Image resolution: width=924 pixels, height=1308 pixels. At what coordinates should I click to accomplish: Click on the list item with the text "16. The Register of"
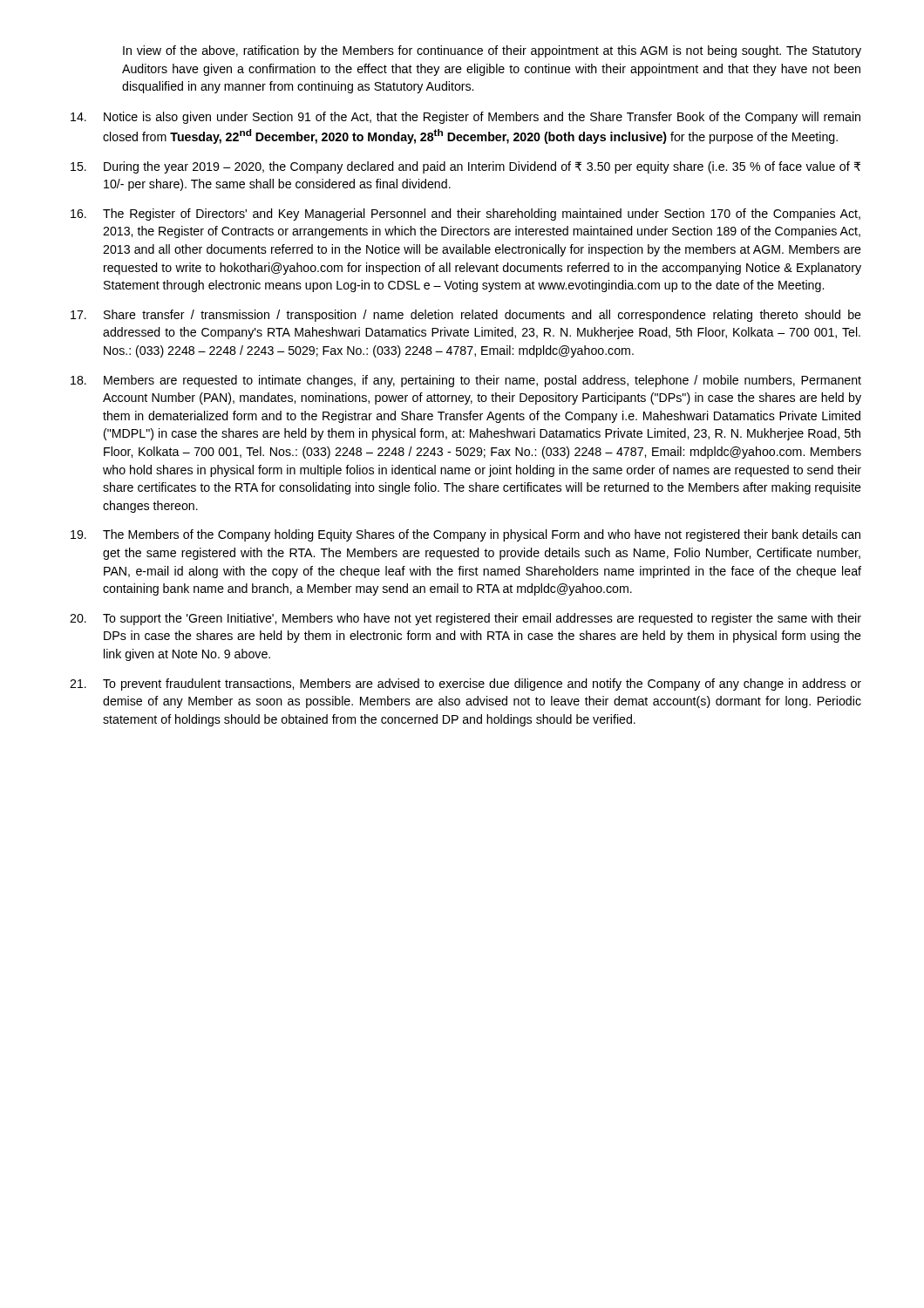[x=466, y=250]
